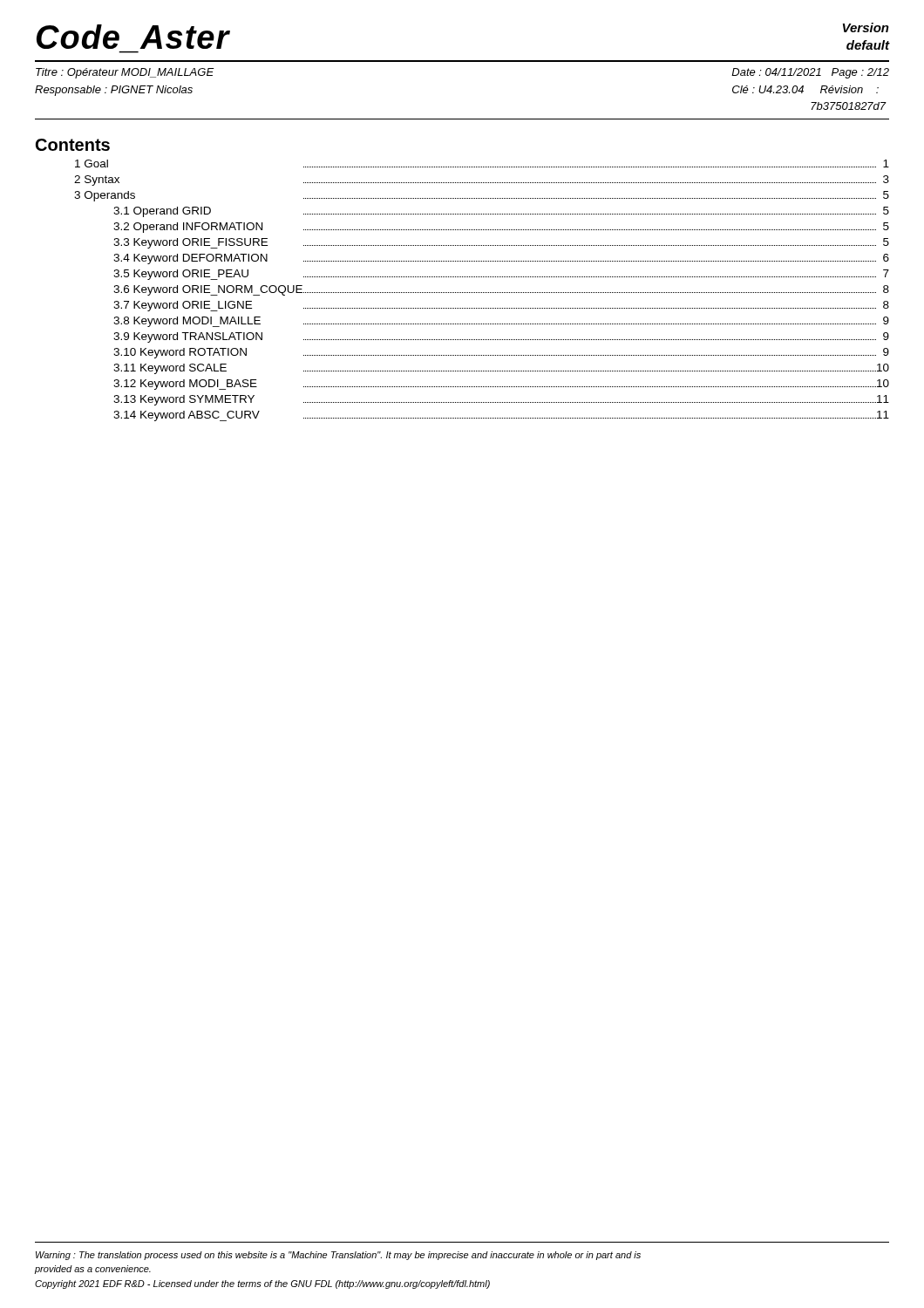Click on the block starting "3.12 Keyword MODI_BASE 10"
Image resolution: width=924 pixels, height=1308 pixels.
click(462, 383)
